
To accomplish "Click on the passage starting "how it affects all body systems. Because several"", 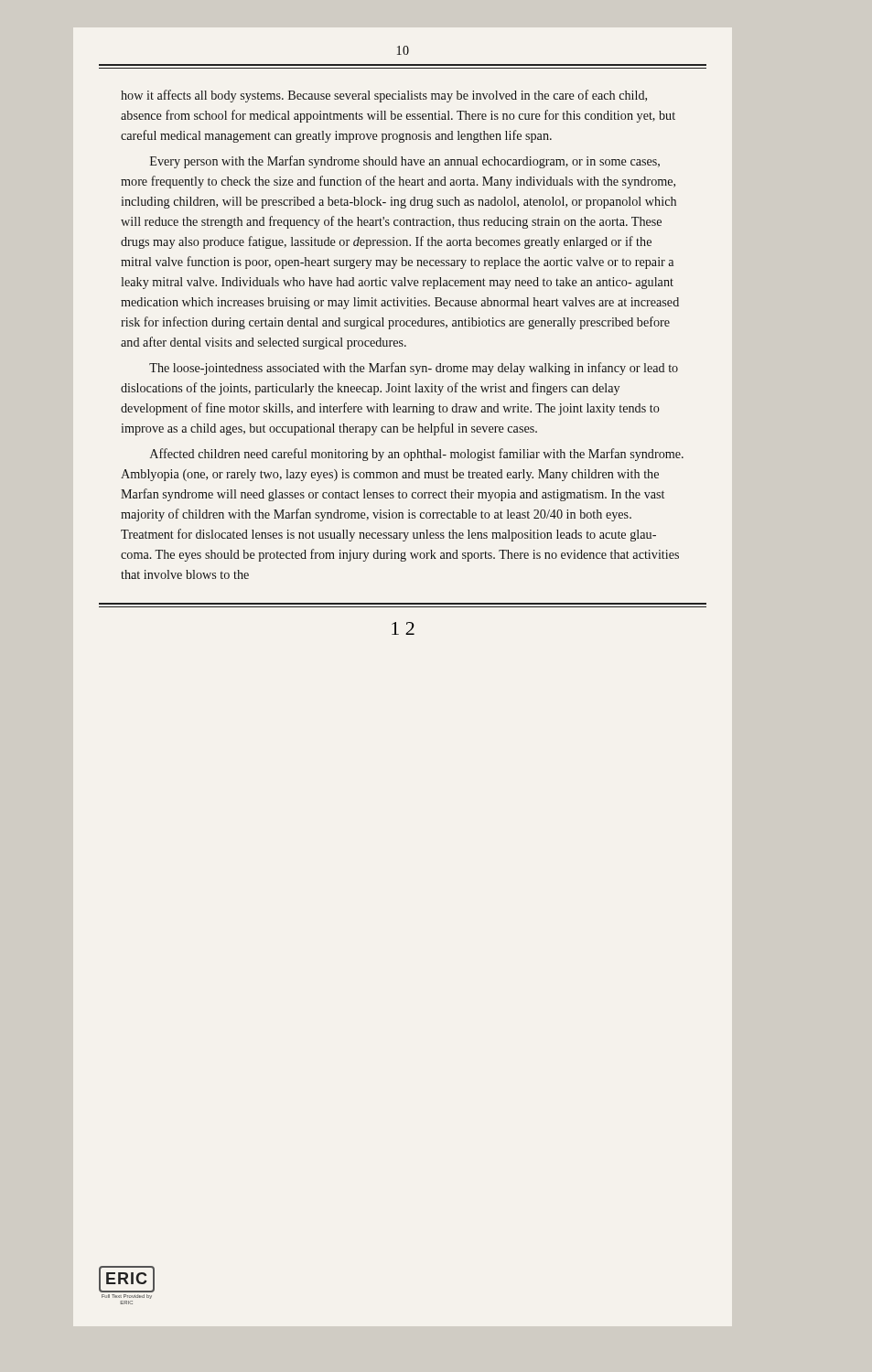I will 403,335.
